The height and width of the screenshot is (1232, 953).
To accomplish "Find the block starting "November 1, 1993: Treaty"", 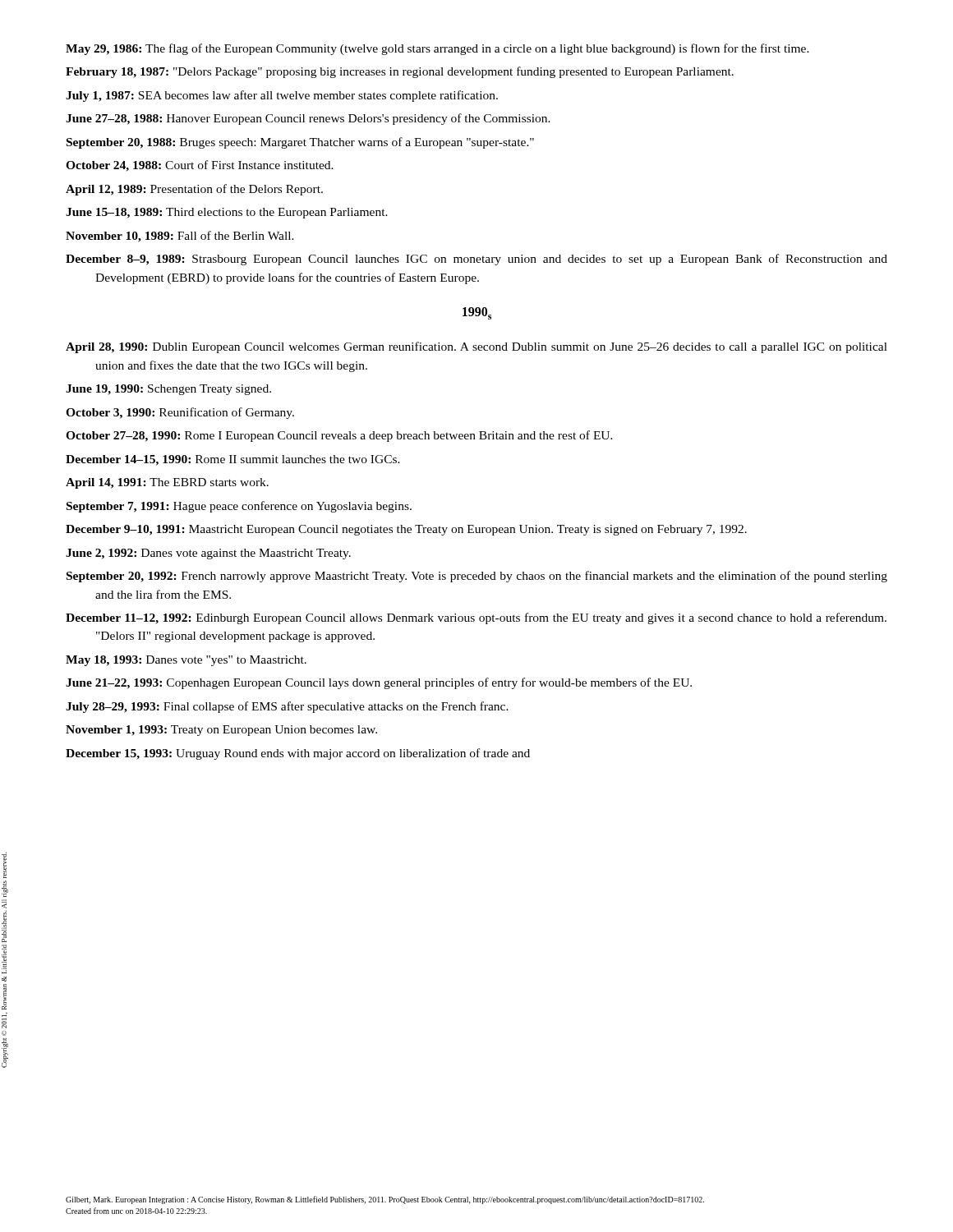I will click(x=222, y=729).
